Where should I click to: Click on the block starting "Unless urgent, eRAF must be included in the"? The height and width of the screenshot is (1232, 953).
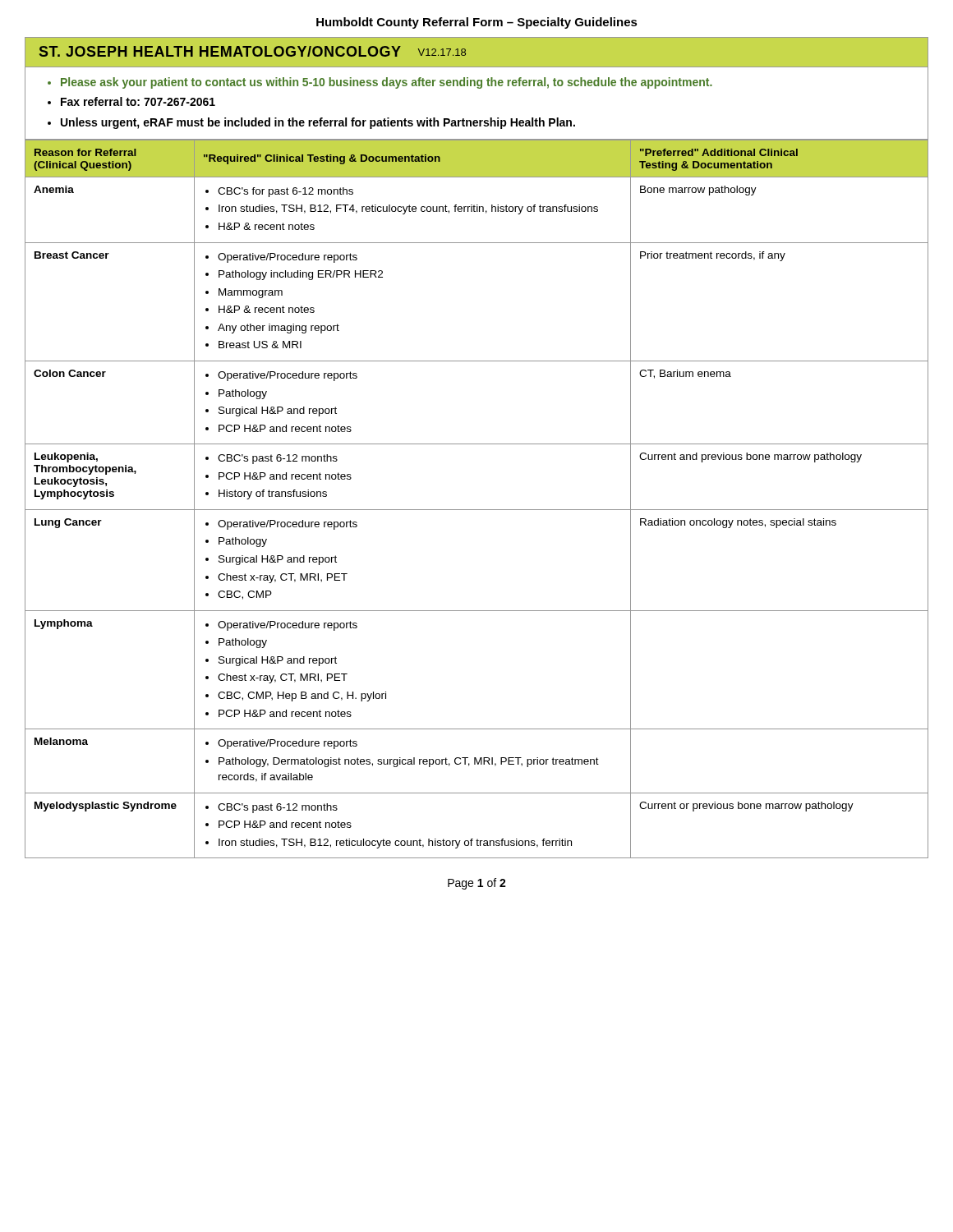click(318, 122)
